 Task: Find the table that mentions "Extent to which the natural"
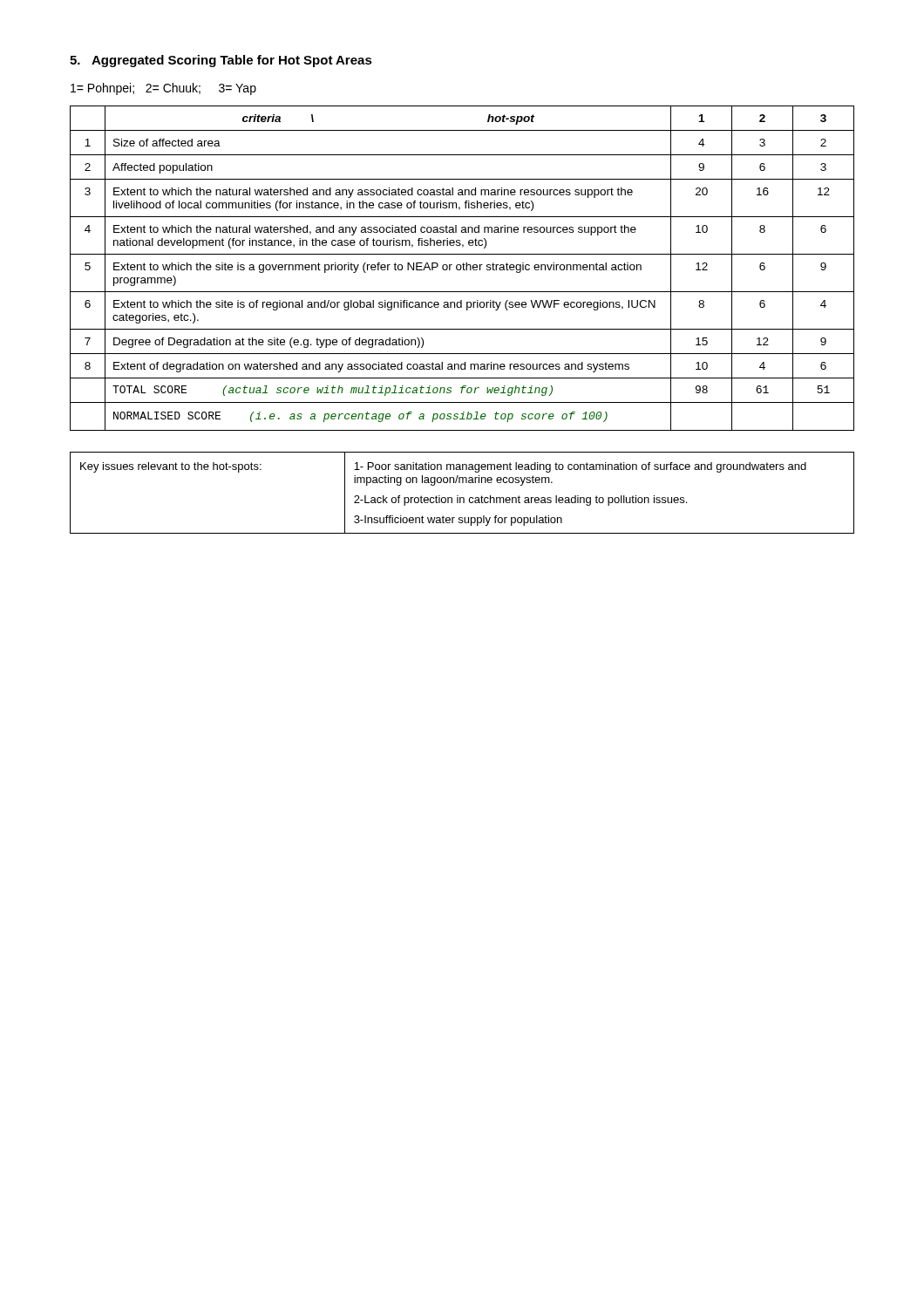click(x=462, y=268)
